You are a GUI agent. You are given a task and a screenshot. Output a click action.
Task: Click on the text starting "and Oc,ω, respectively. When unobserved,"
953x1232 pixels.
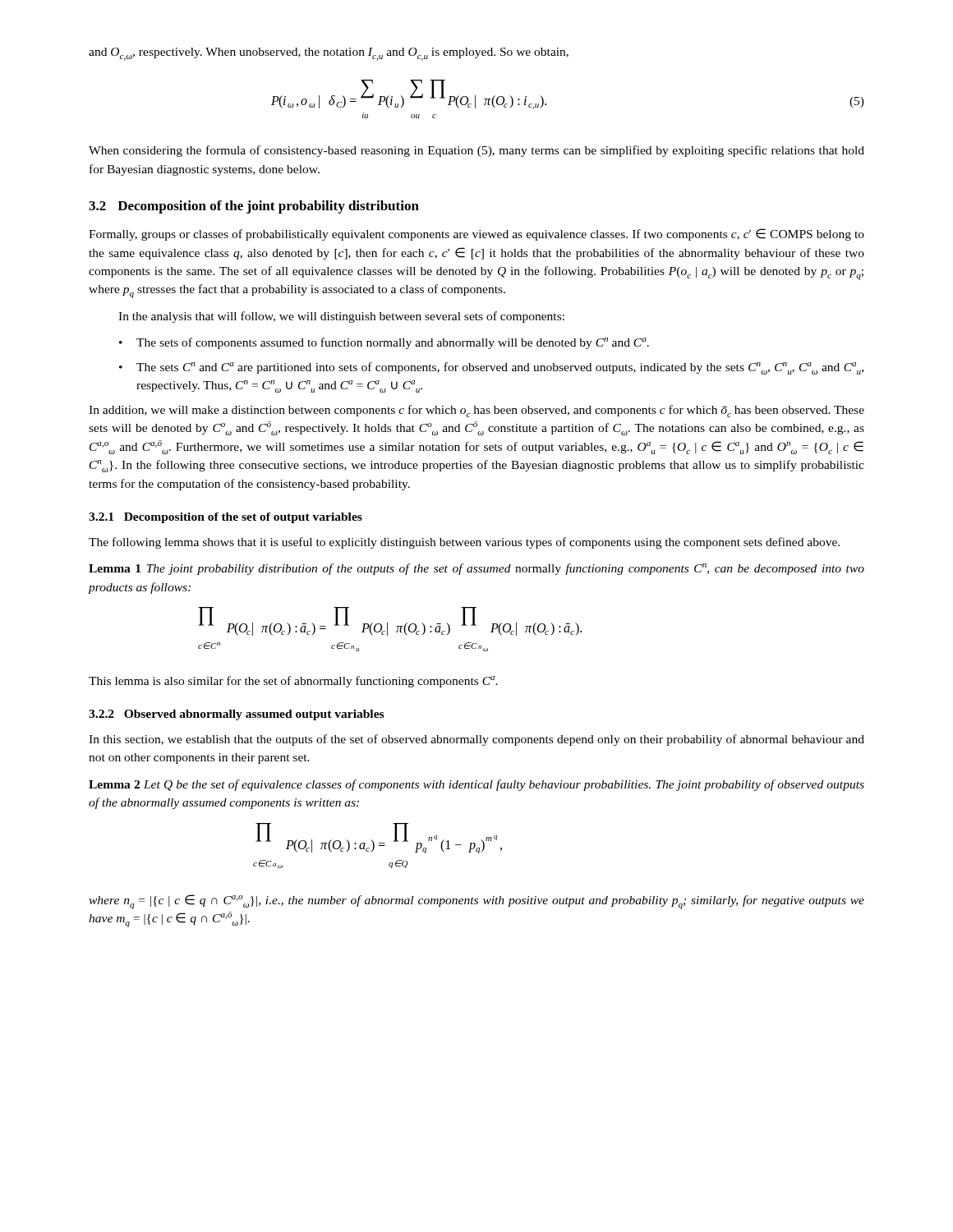point(476,52)
